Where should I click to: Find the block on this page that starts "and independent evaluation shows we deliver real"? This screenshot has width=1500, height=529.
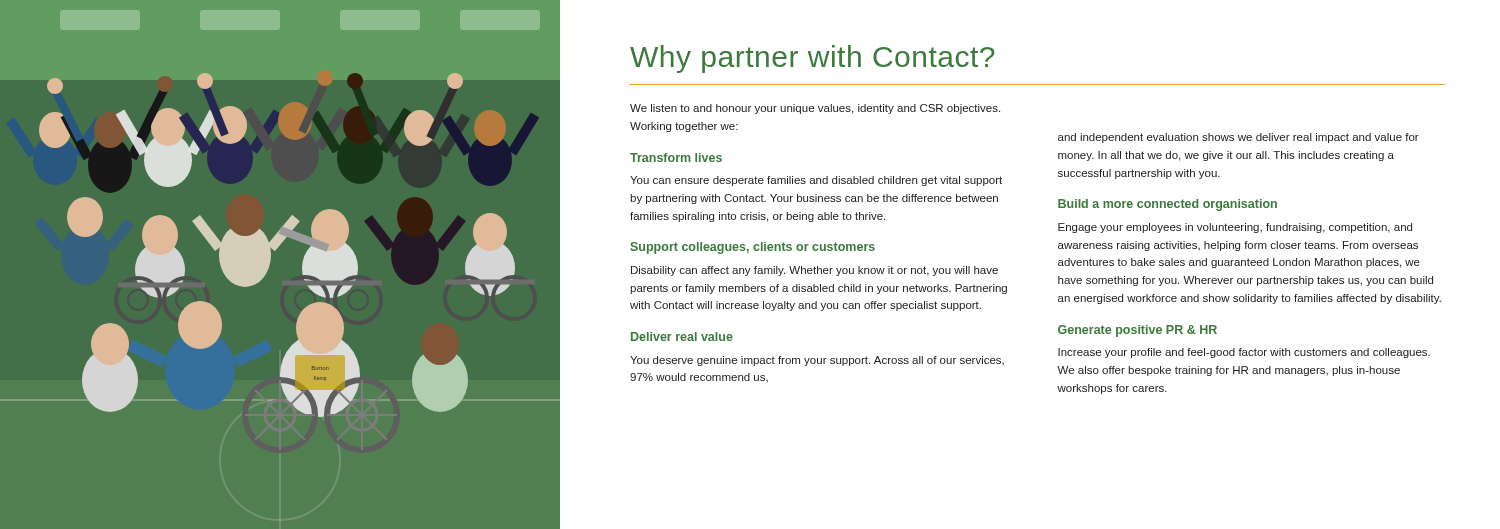tap(1238, 155)
